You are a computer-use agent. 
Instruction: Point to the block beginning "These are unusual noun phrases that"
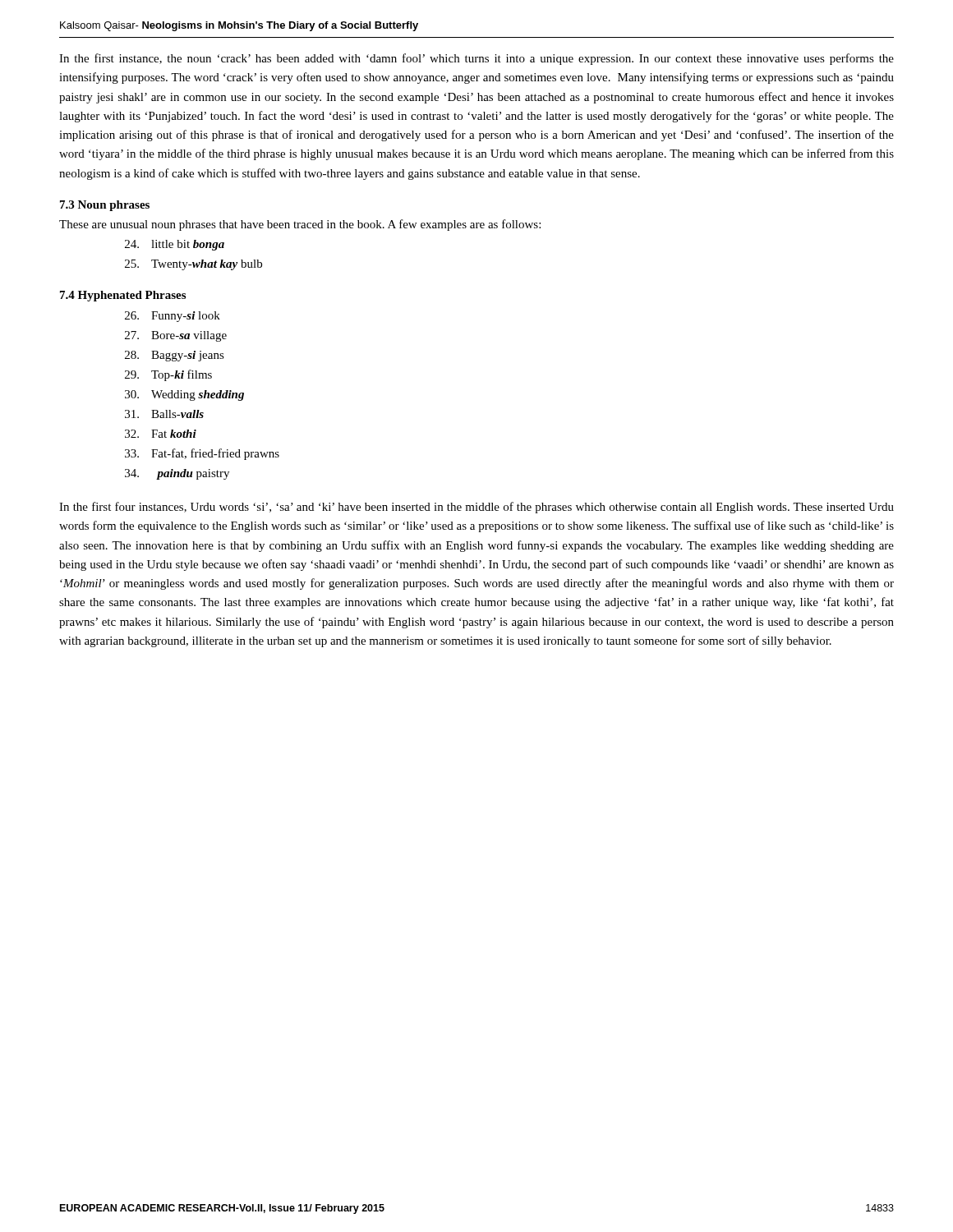coord(300,224)
